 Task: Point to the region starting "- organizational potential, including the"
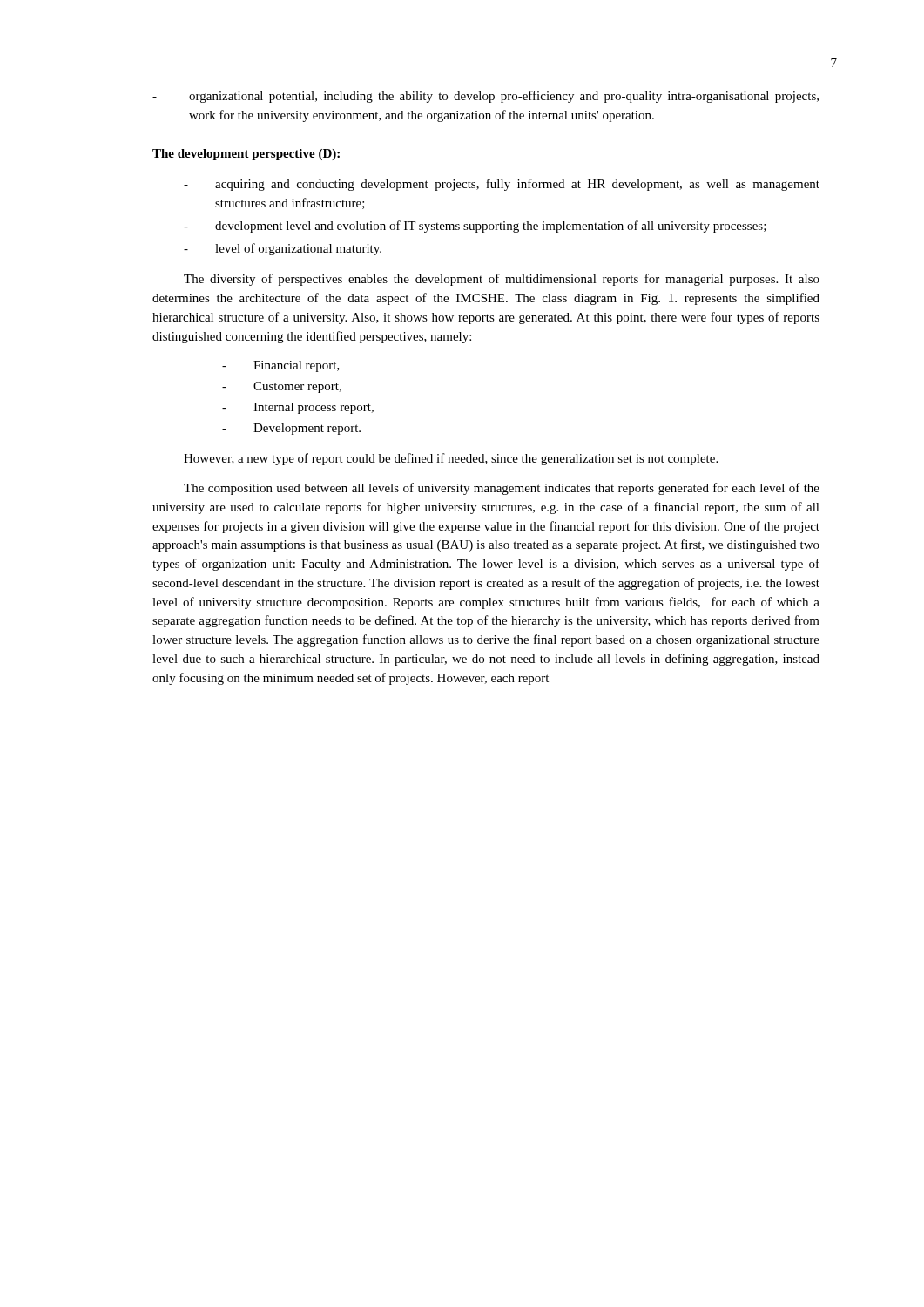click(486, 106)
